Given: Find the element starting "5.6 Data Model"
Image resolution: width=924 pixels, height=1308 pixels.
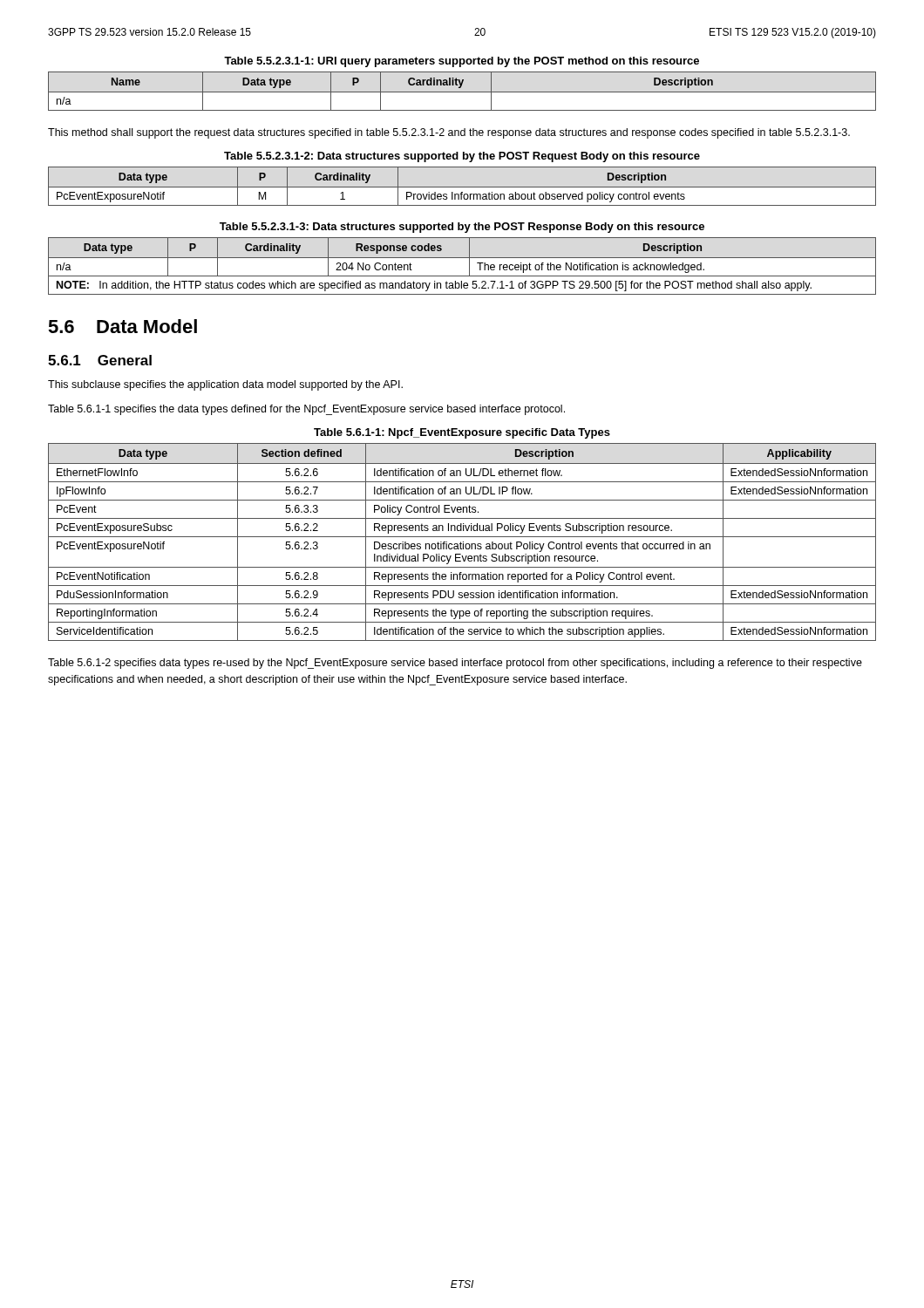Looking at the screenshot, I should [123, 327].
